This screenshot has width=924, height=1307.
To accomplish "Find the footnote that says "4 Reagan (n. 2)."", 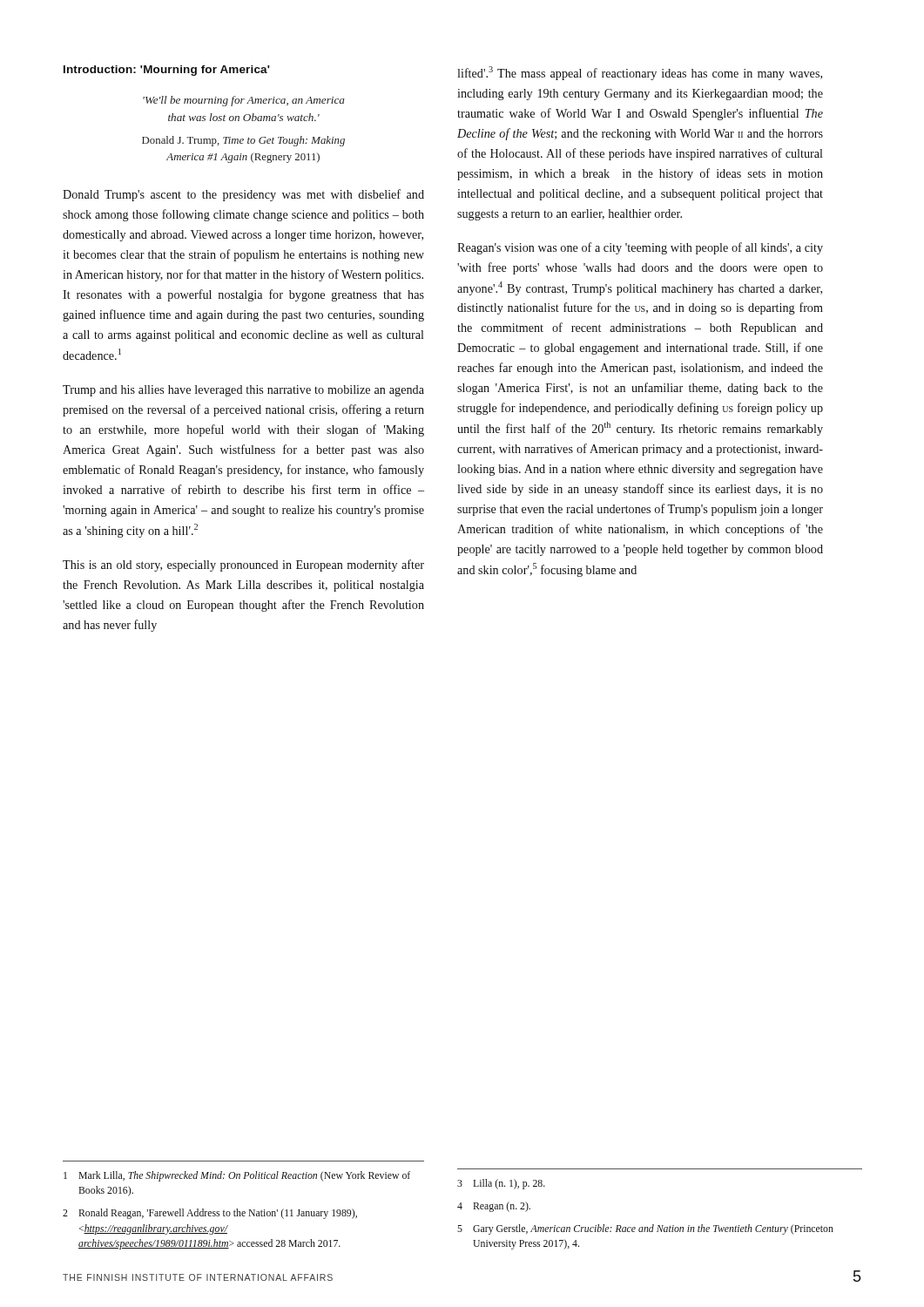I will pos(494,1207).
